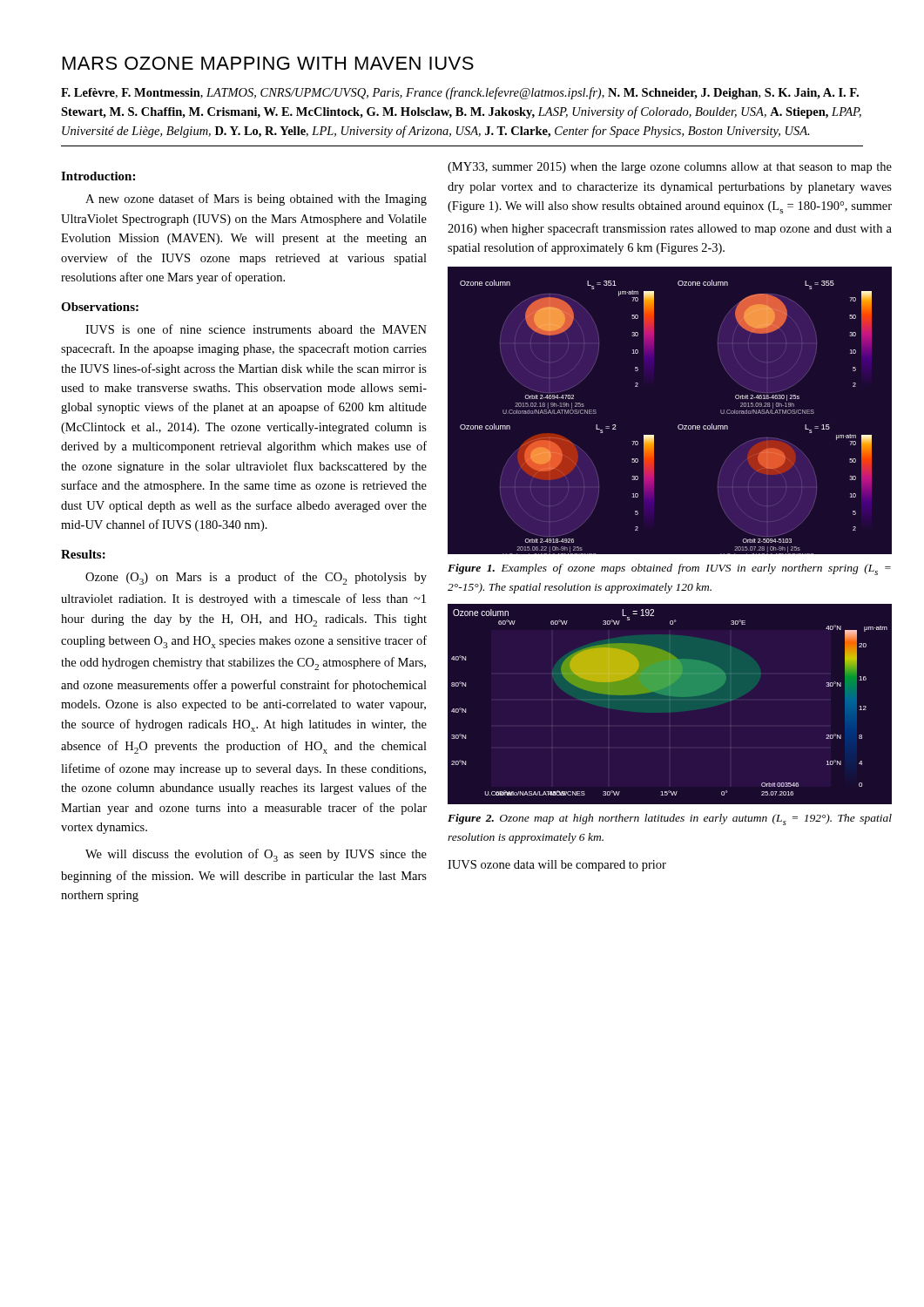Where is the caption that starts "Figure 1. Examples"?
924x1307 pixels.
[x=670, y=577]
